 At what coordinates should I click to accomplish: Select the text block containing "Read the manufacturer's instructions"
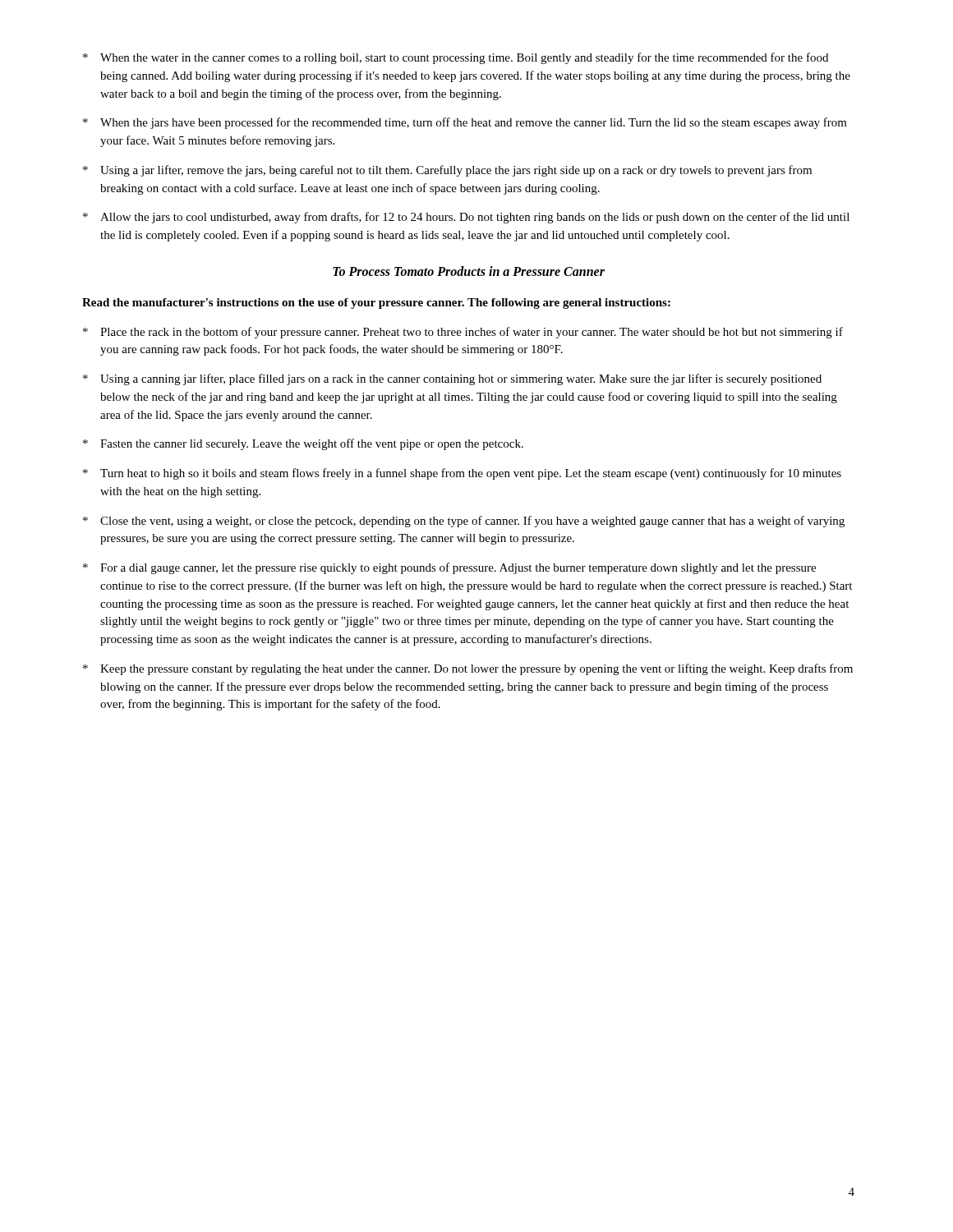pyautogui.click(x=377, y=302)
